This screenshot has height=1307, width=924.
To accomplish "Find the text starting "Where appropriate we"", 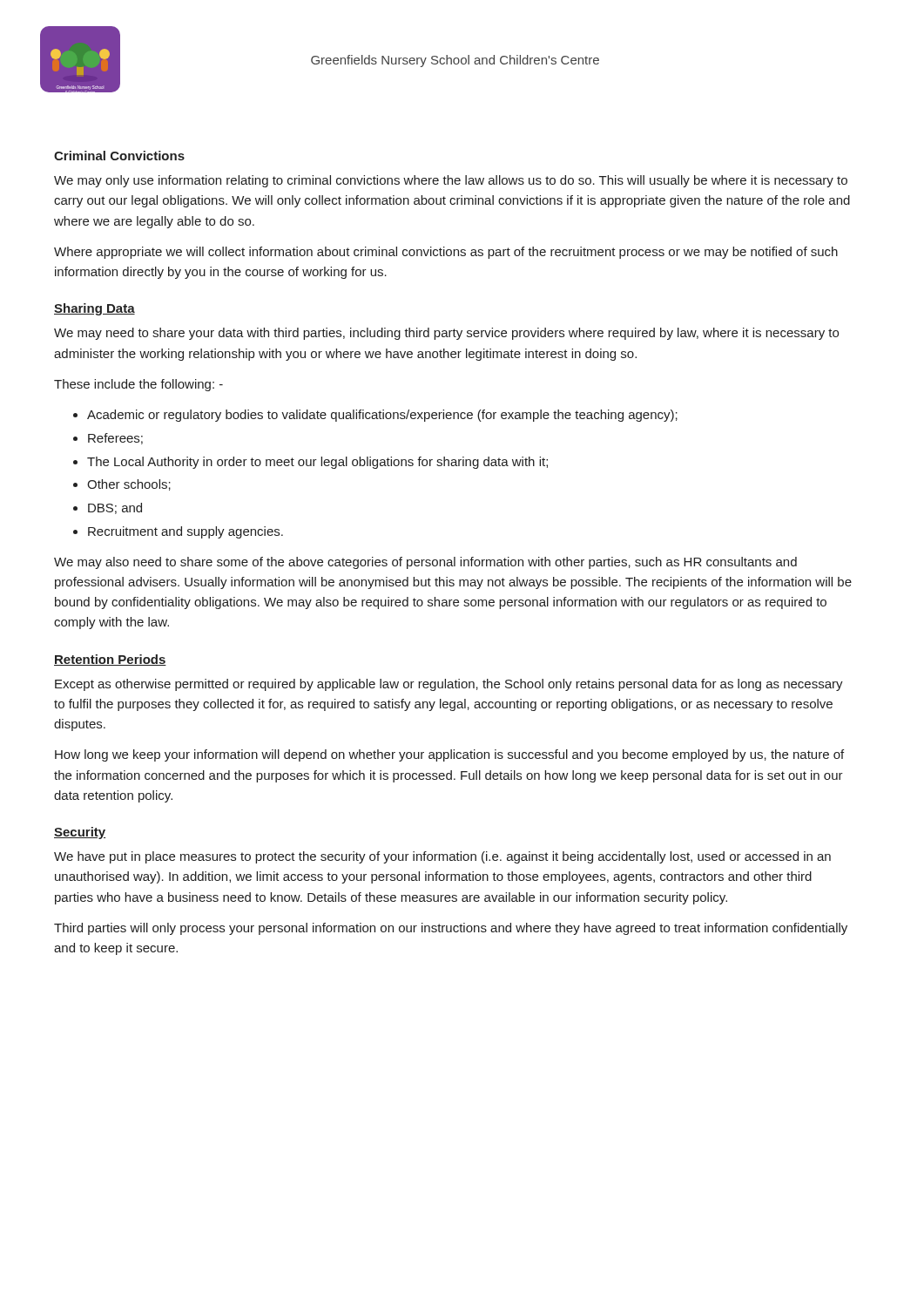I will pos(446,261).
